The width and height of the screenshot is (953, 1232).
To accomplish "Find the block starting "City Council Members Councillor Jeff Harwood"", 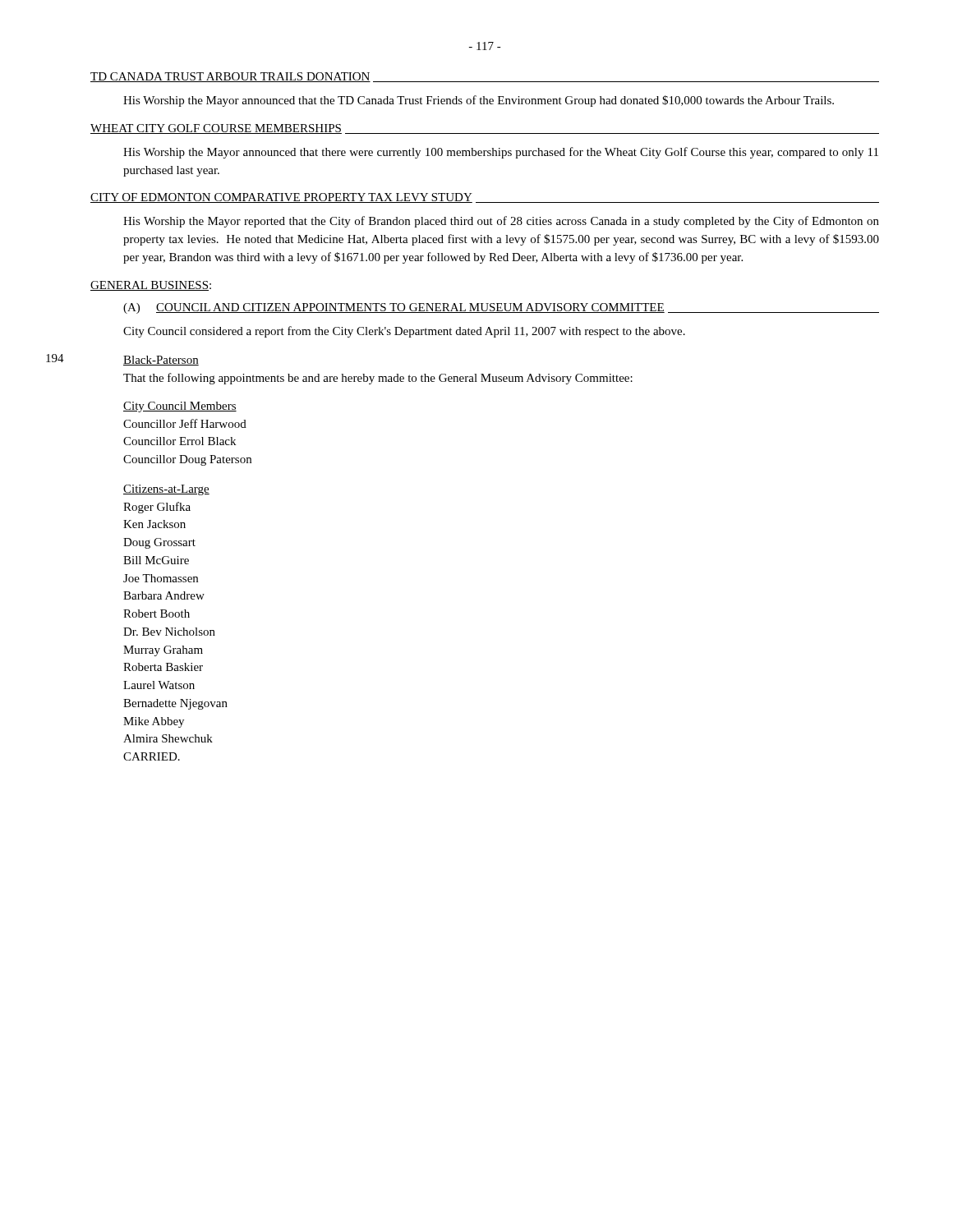I will 188,432.
